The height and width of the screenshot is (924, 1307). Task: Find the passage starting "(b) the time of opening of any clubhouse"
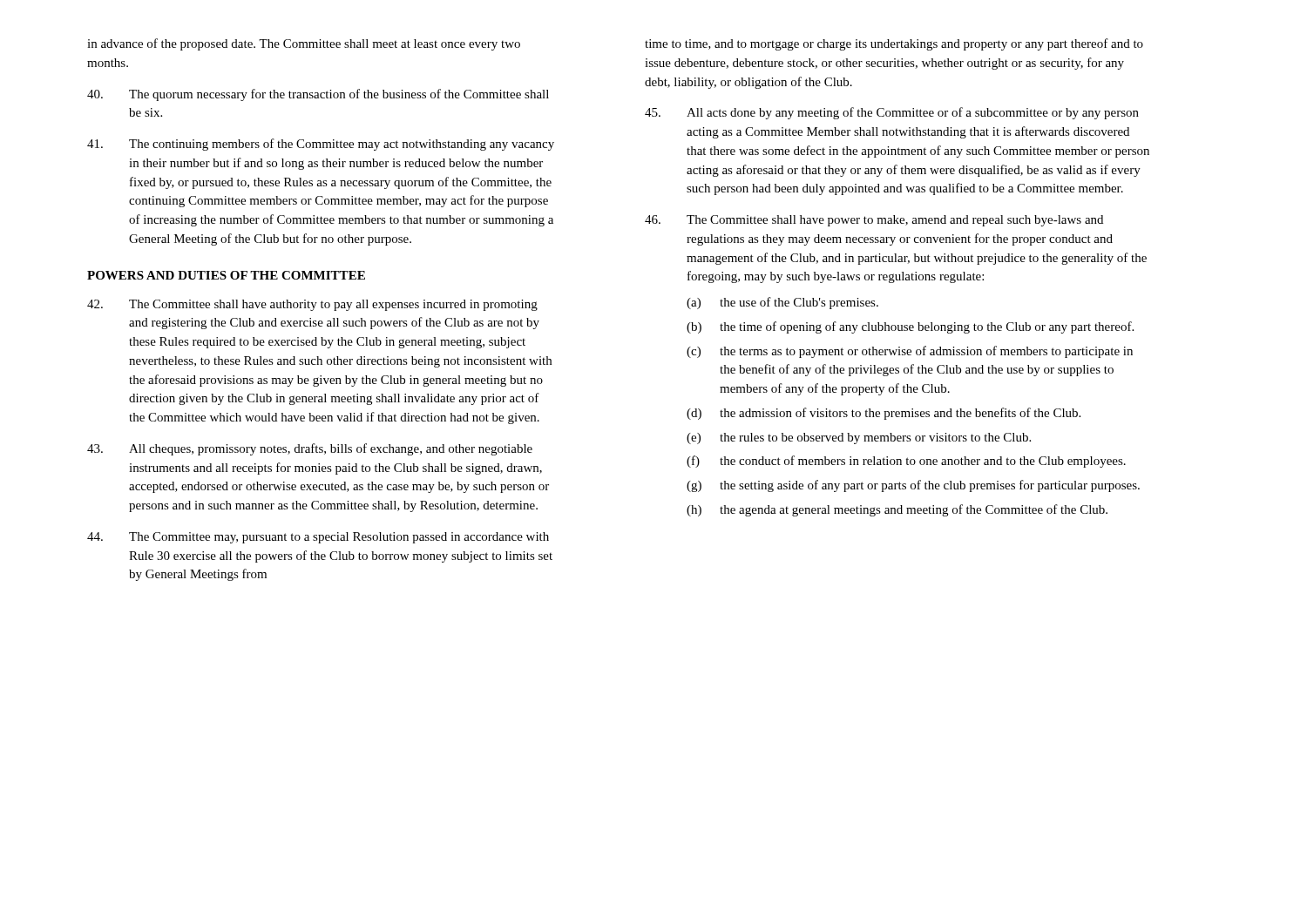tap(918, 327)
